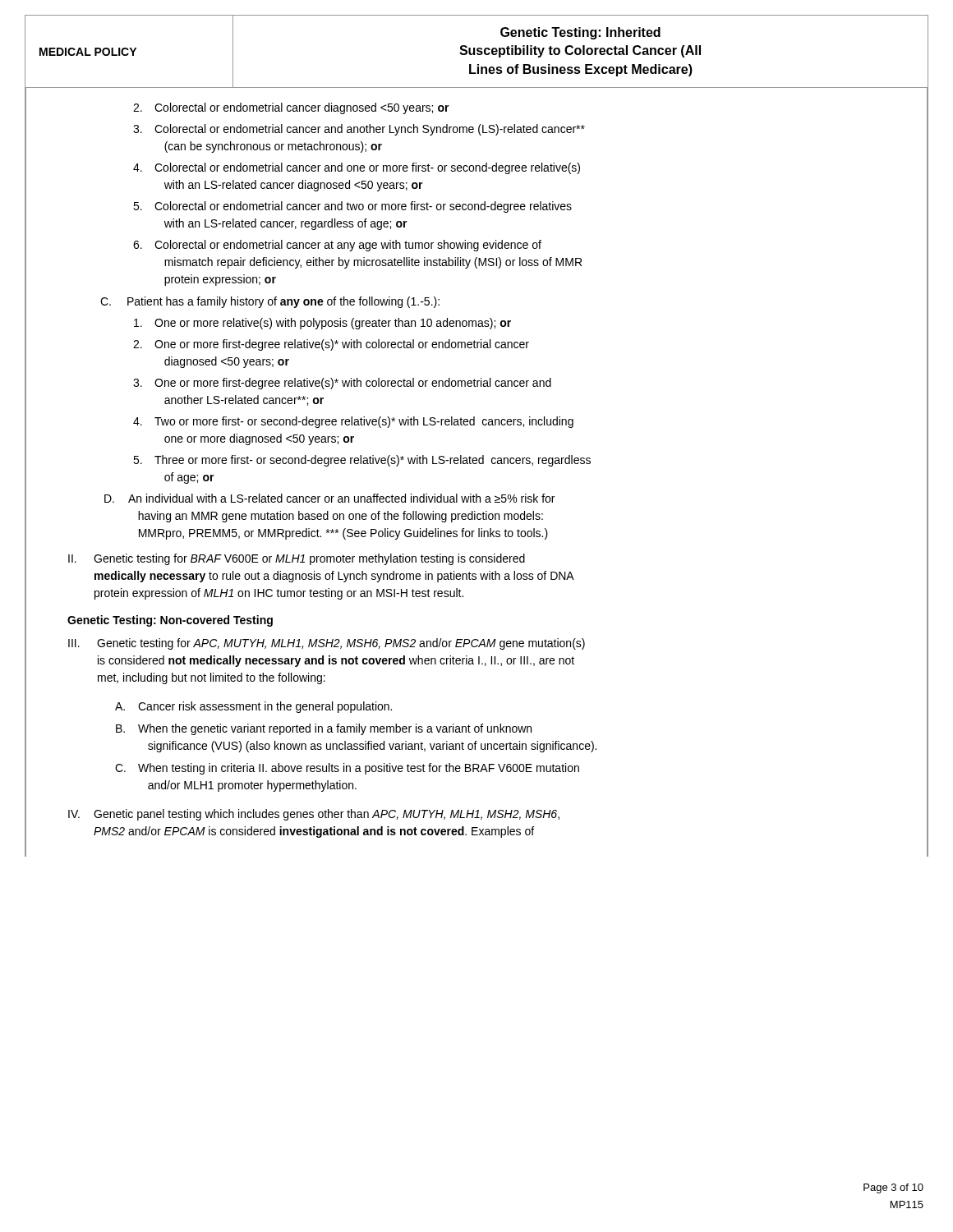Locate the list item that reads "2. Colorectal or endometrial cancer diagnosed <50"
Viewport: 953px width, 1232px height.
pos(291,108)
